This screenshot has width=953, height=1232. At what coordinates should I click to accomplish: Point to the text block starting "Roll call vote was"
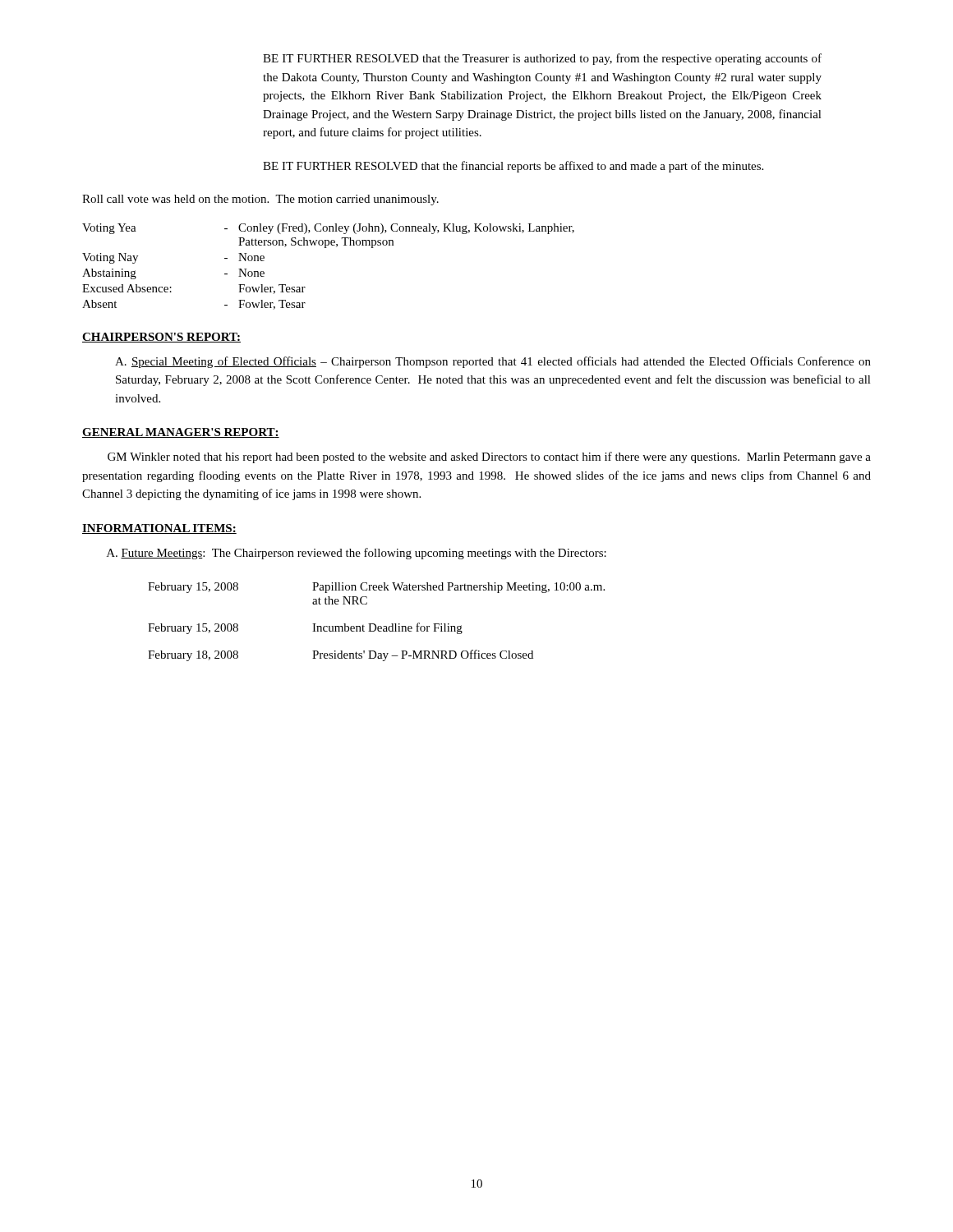tap(261, 199)
